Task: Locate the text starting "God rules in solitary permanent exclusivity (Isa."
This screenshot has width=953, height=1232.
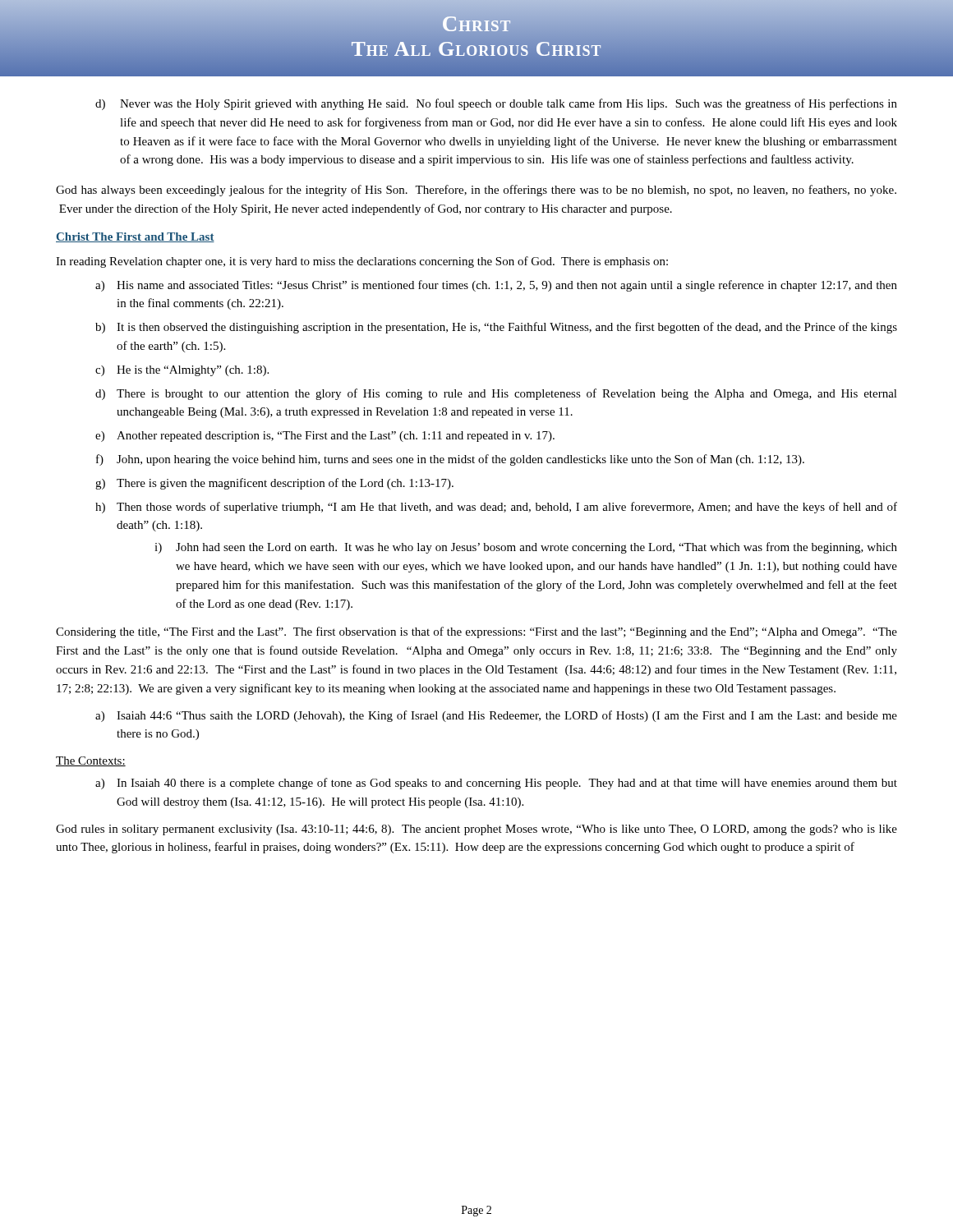Action: [x=476, y=838]
